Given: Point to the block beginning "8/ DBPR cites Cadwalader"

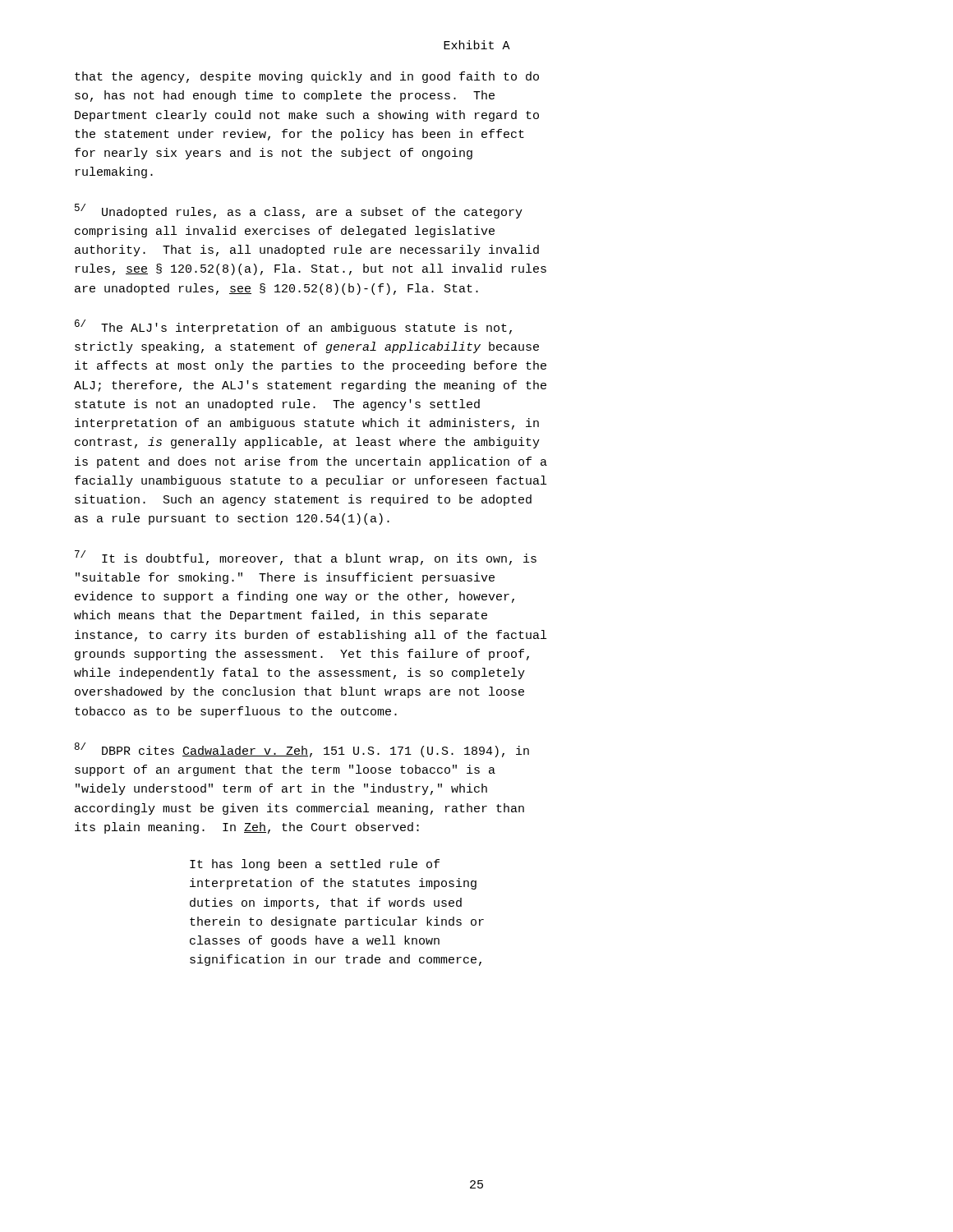Looking at the screenshot, I should [302, 788].
